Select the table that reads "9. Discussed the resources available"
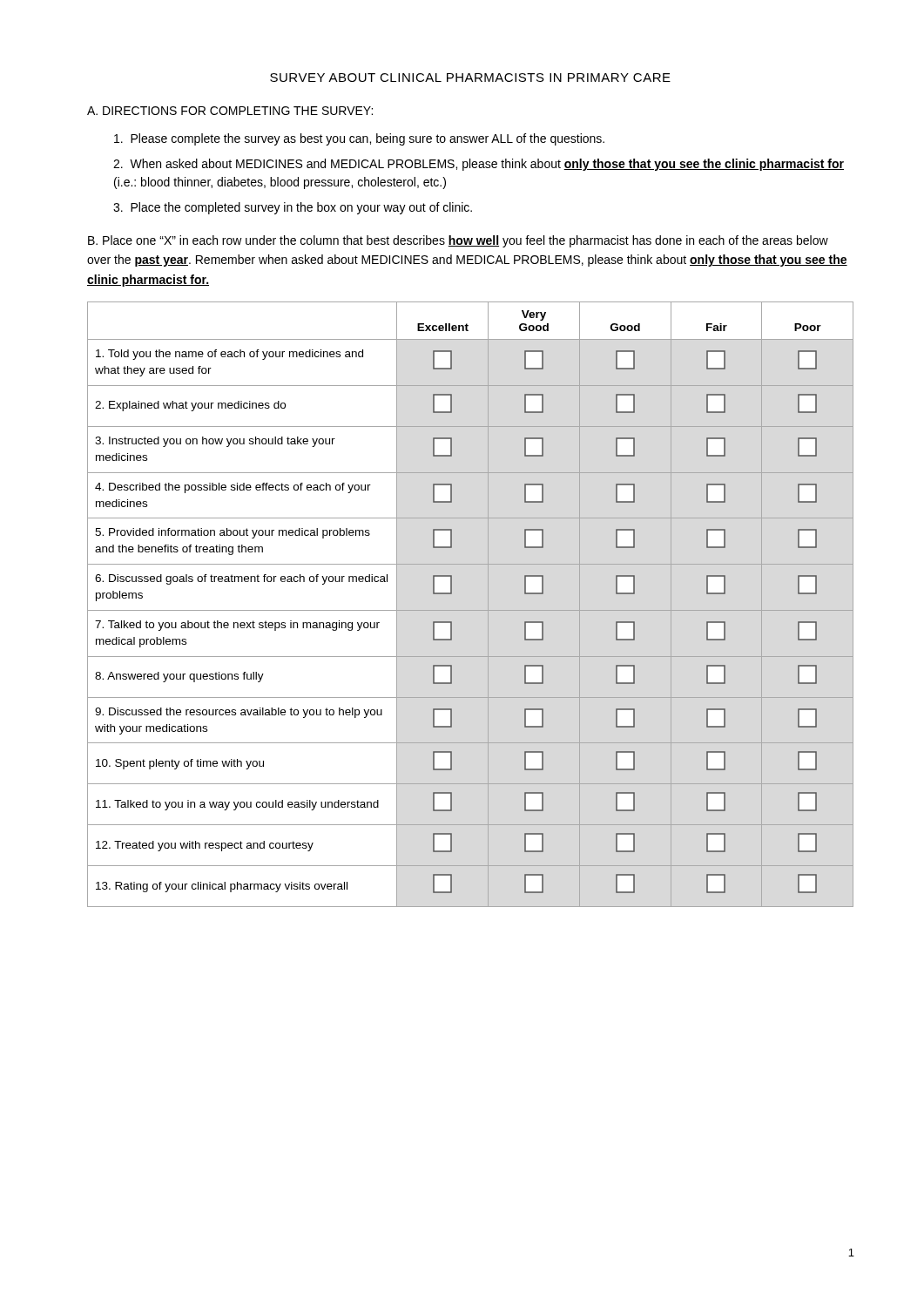The height and width of the screenshot is (1307, 924). point(470,604)
